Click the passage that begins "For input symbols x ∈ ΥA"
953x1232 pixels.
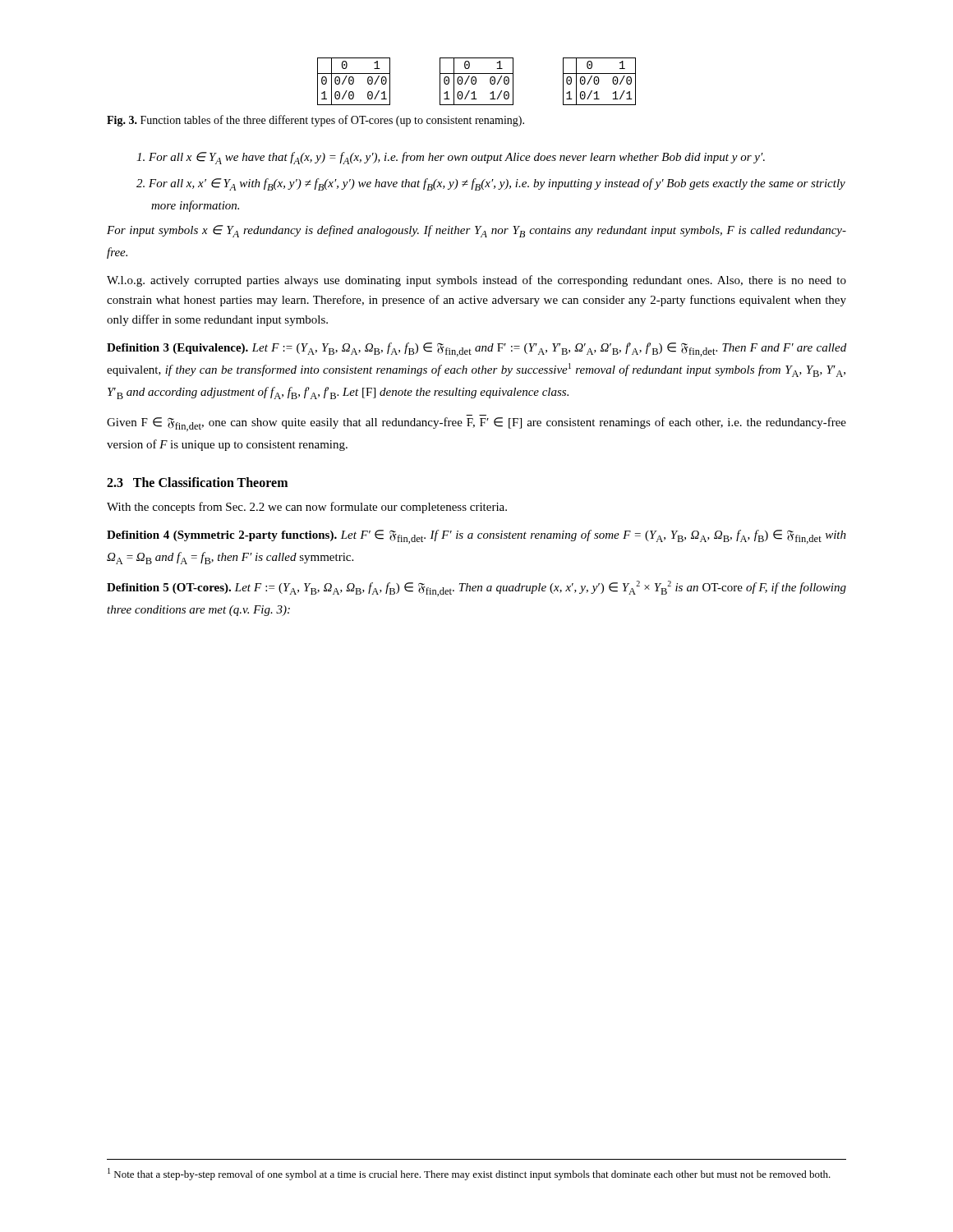(476, 241)
